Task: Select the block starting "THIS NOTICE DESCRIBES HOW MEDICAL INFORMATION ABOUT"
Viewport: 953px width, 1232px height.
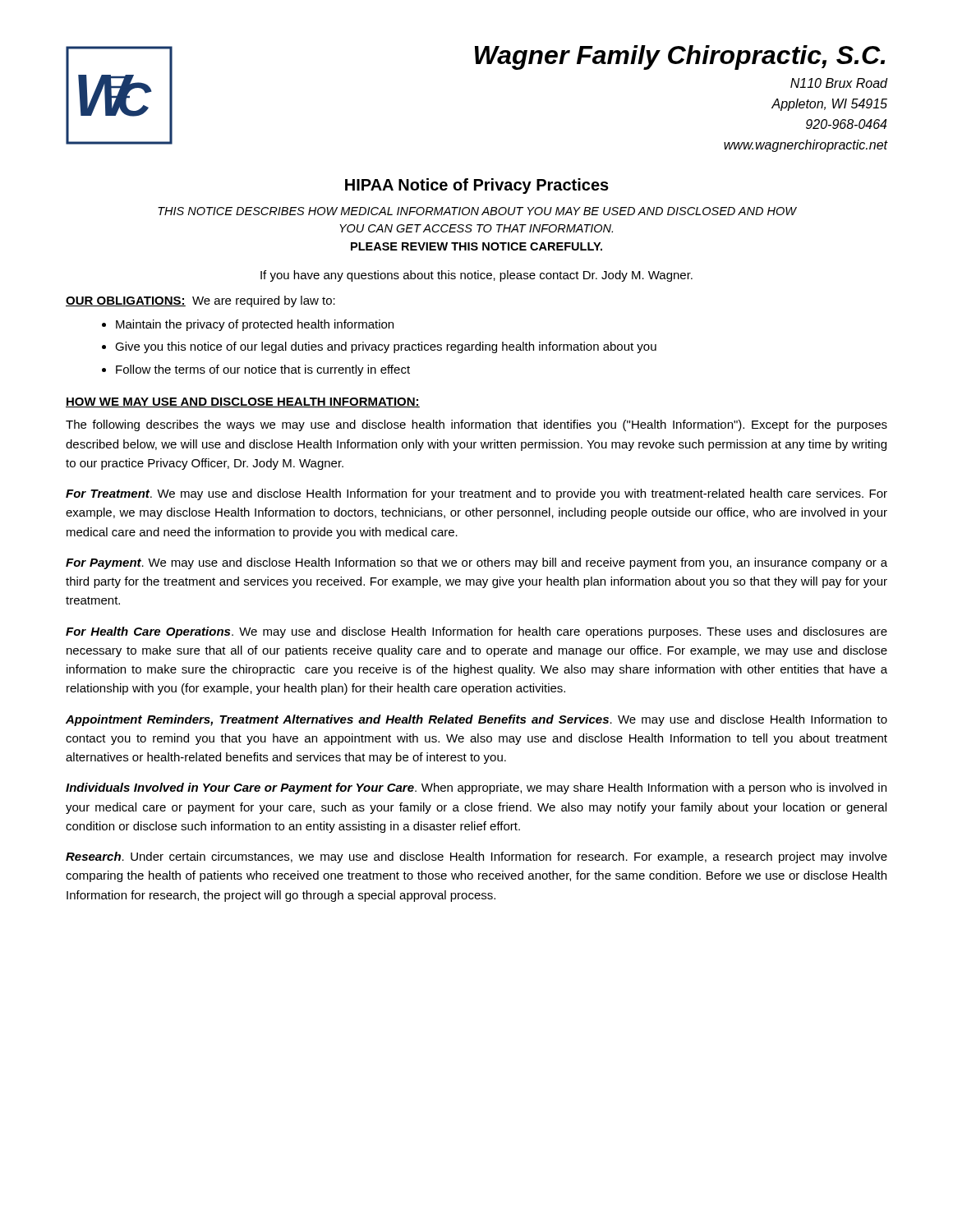Action: (476, 229)
